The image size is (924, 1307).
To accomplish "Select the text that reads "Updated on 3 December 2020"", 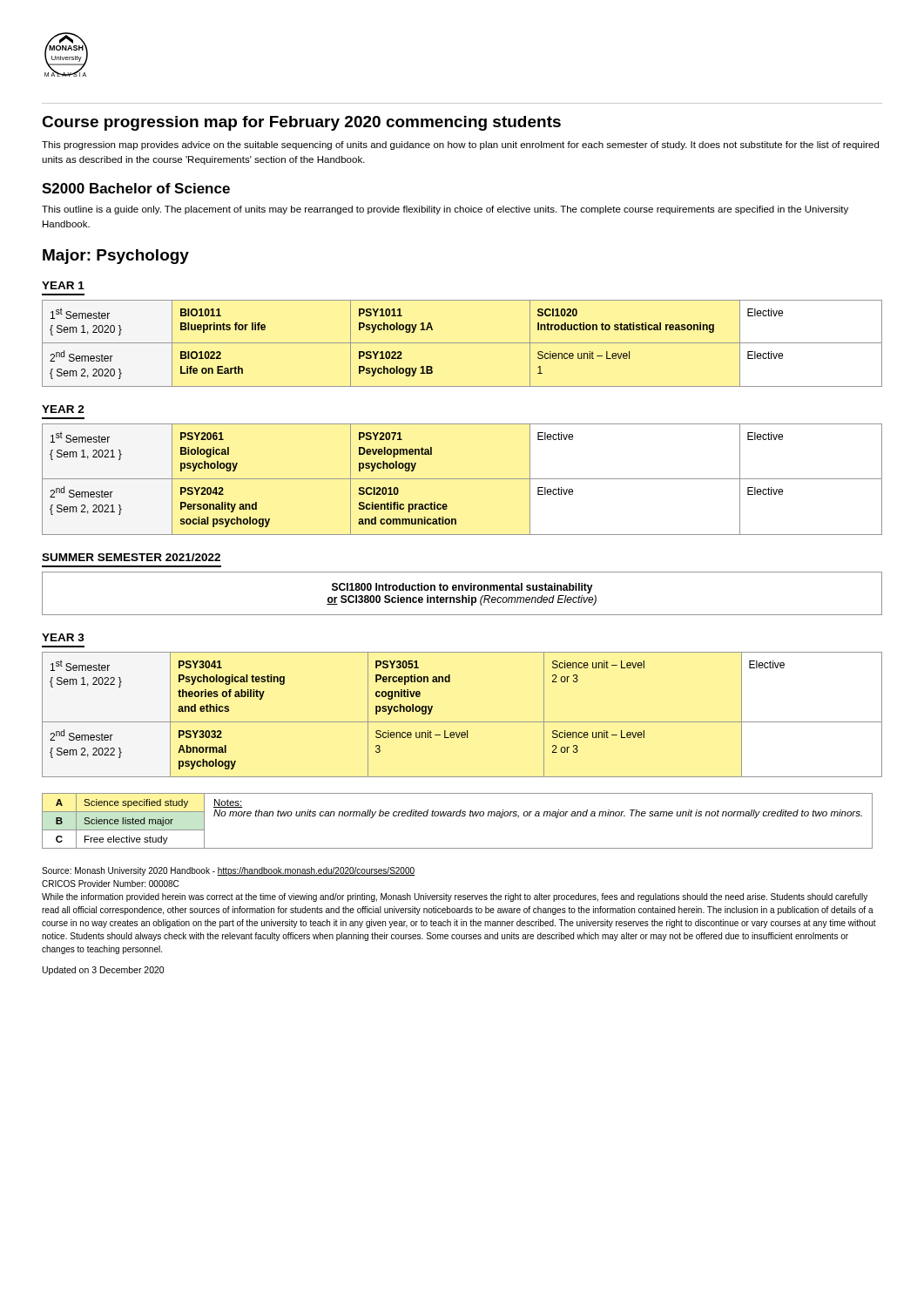I will [x=103, y=970].
